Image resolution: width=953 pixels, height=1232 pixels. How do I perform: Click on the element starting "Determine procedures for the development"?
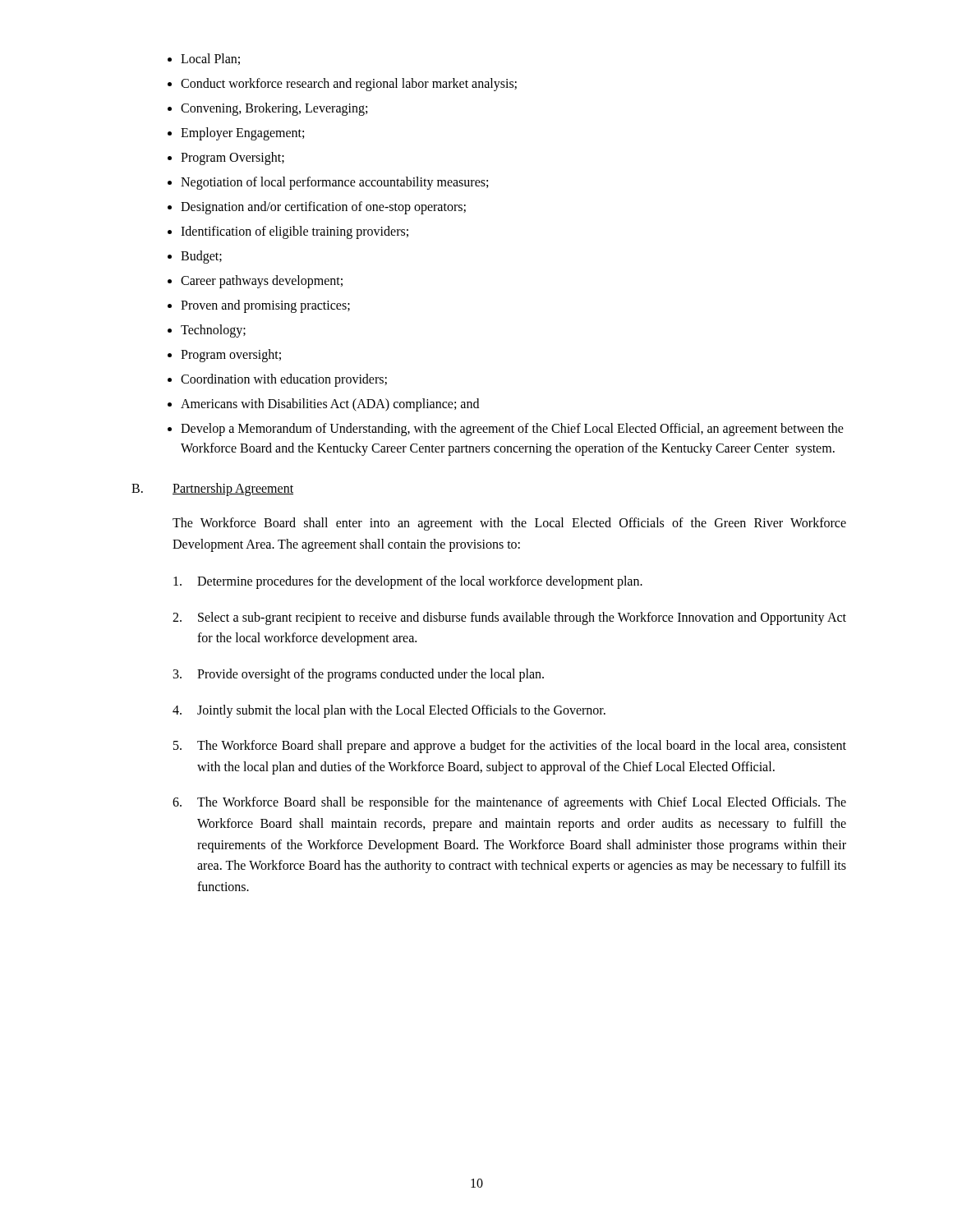(x=509, y=582)
